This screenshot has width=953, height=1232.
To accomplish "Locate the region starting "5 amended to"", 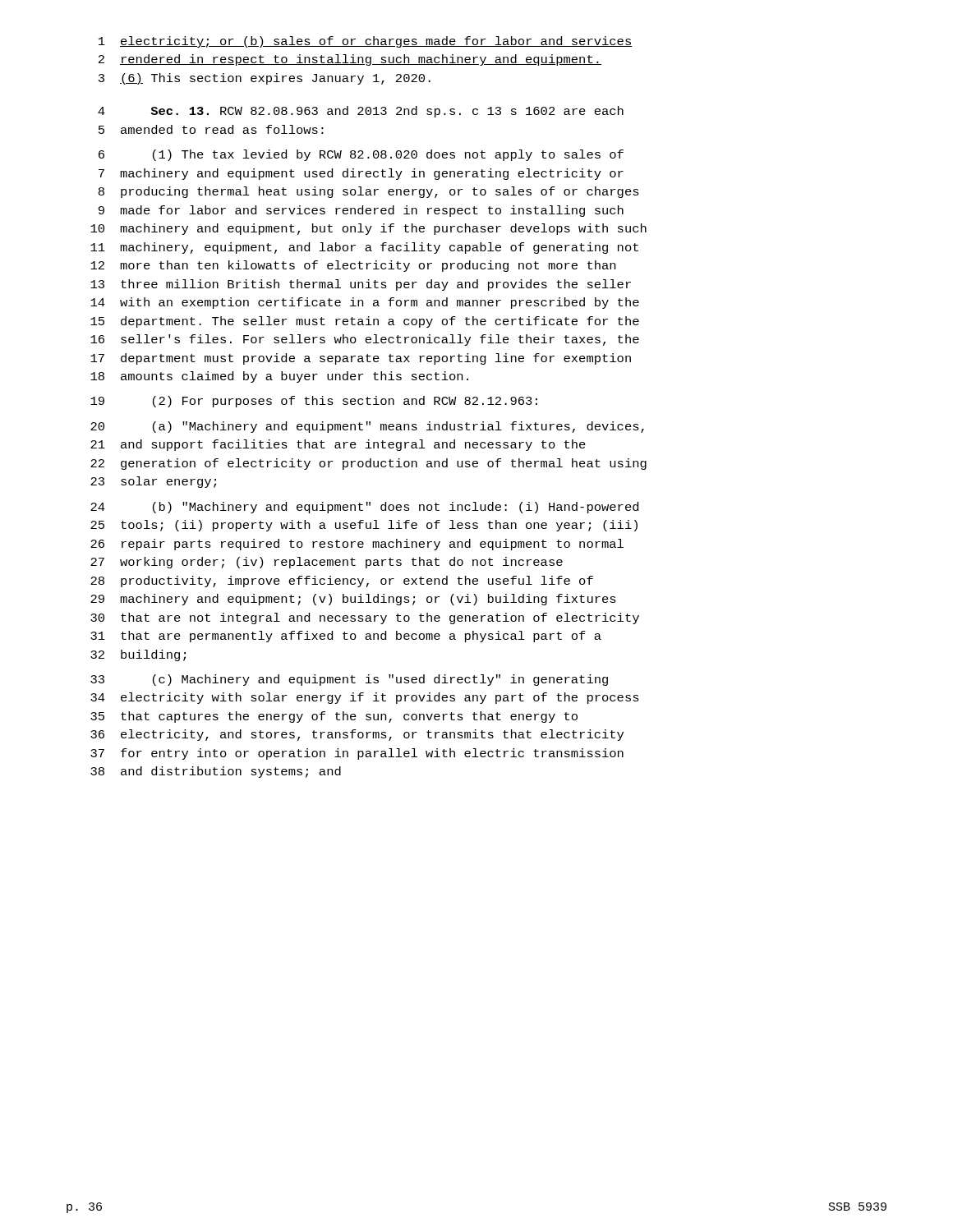I will pos(211,129).
